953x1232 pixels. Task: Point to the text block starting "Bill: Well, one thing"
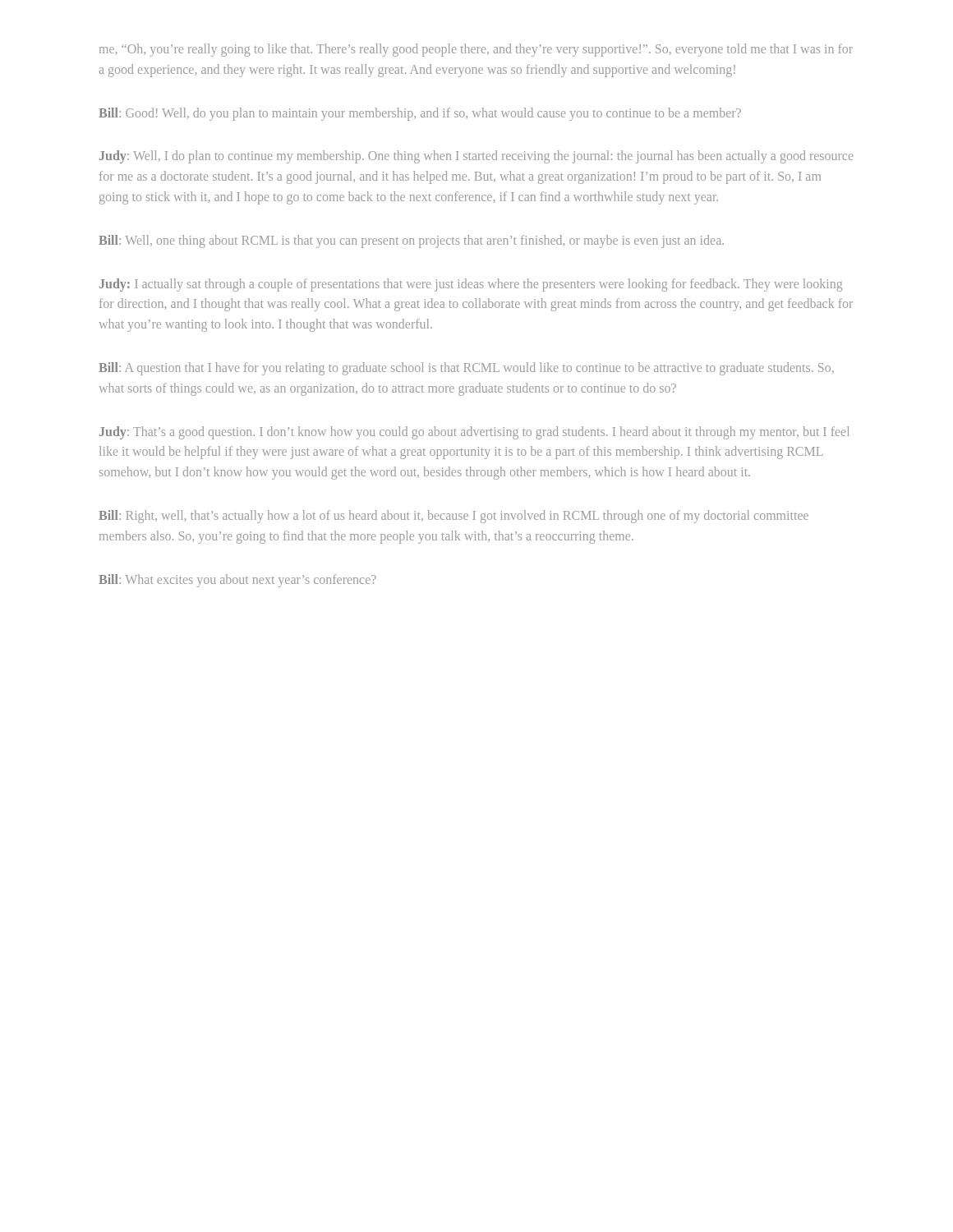click(412, 240)
